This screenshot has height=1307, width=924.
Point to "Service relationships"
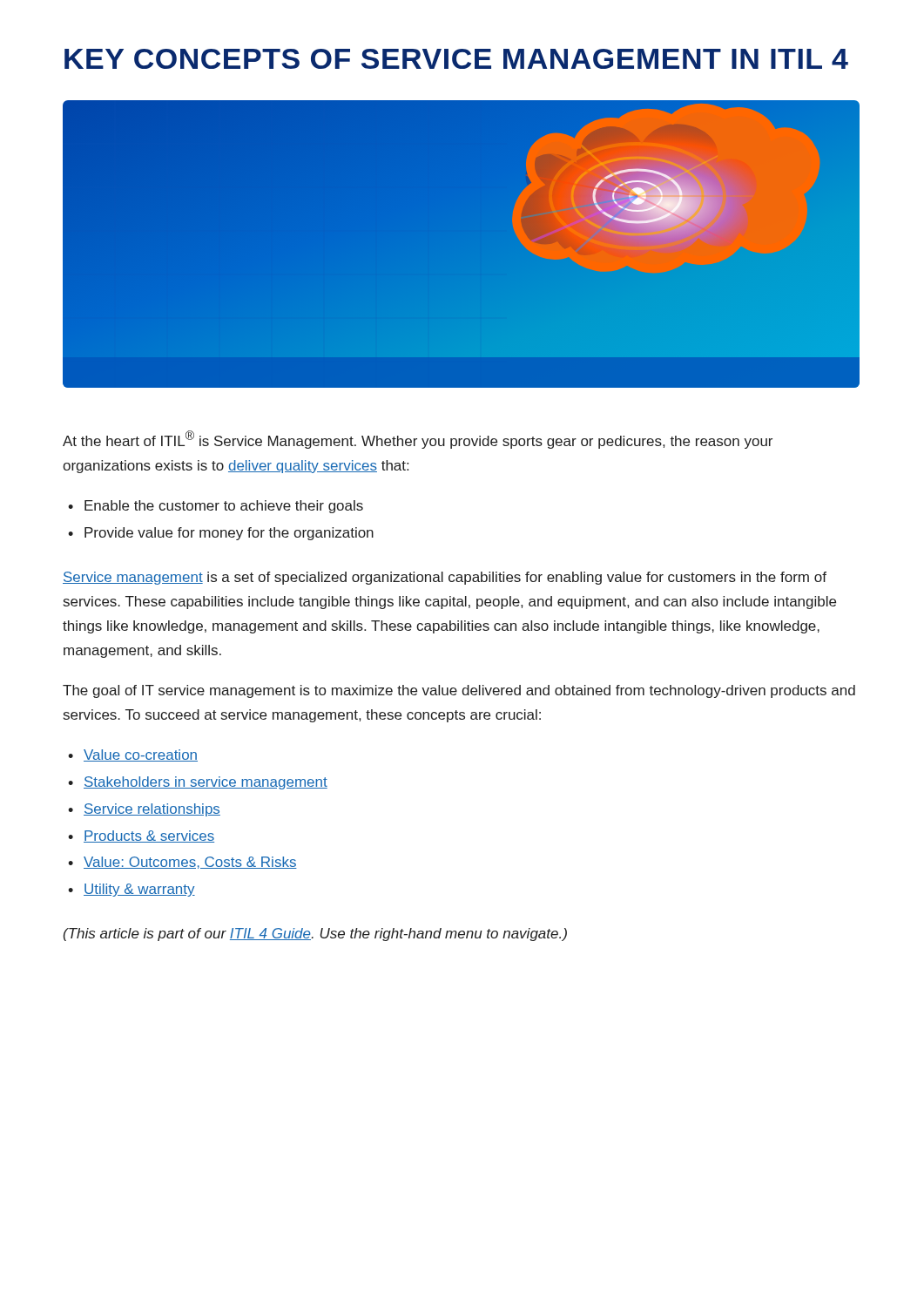coord(152,809)
